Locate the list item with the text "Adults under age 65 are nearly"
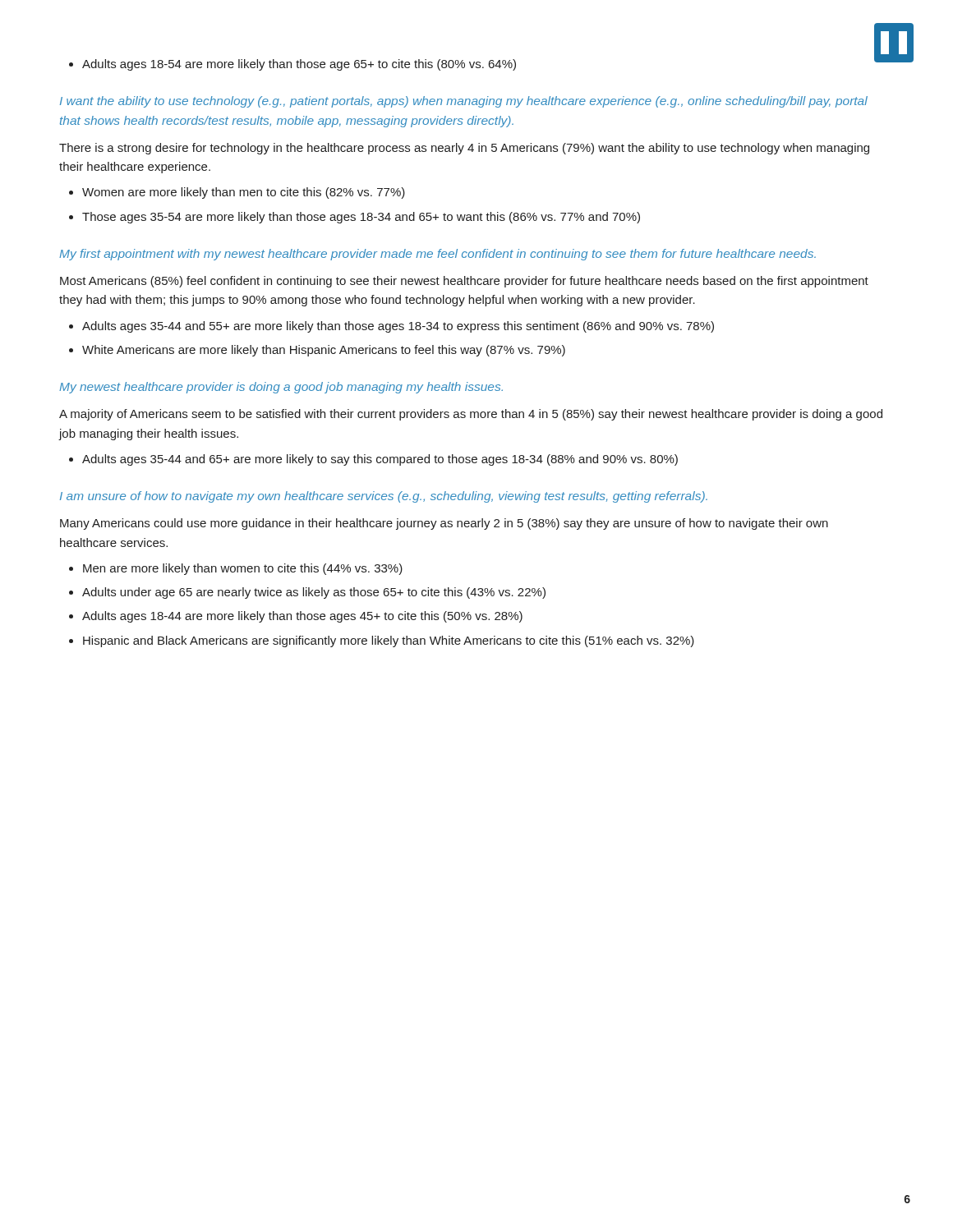The image size is (953, 1232). [473, 592]
